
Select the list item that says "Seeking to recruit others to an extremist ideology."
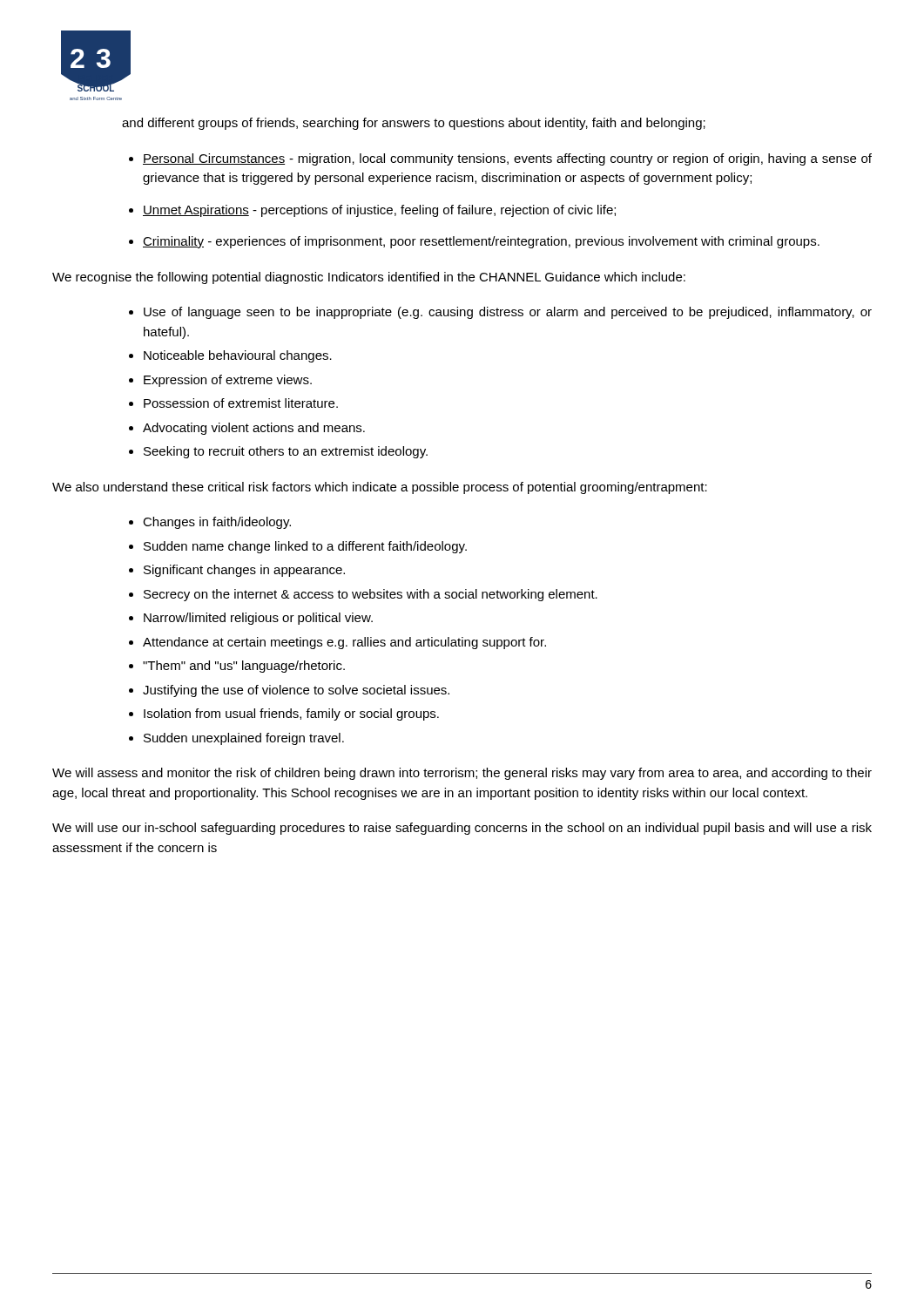pos(286,451)
